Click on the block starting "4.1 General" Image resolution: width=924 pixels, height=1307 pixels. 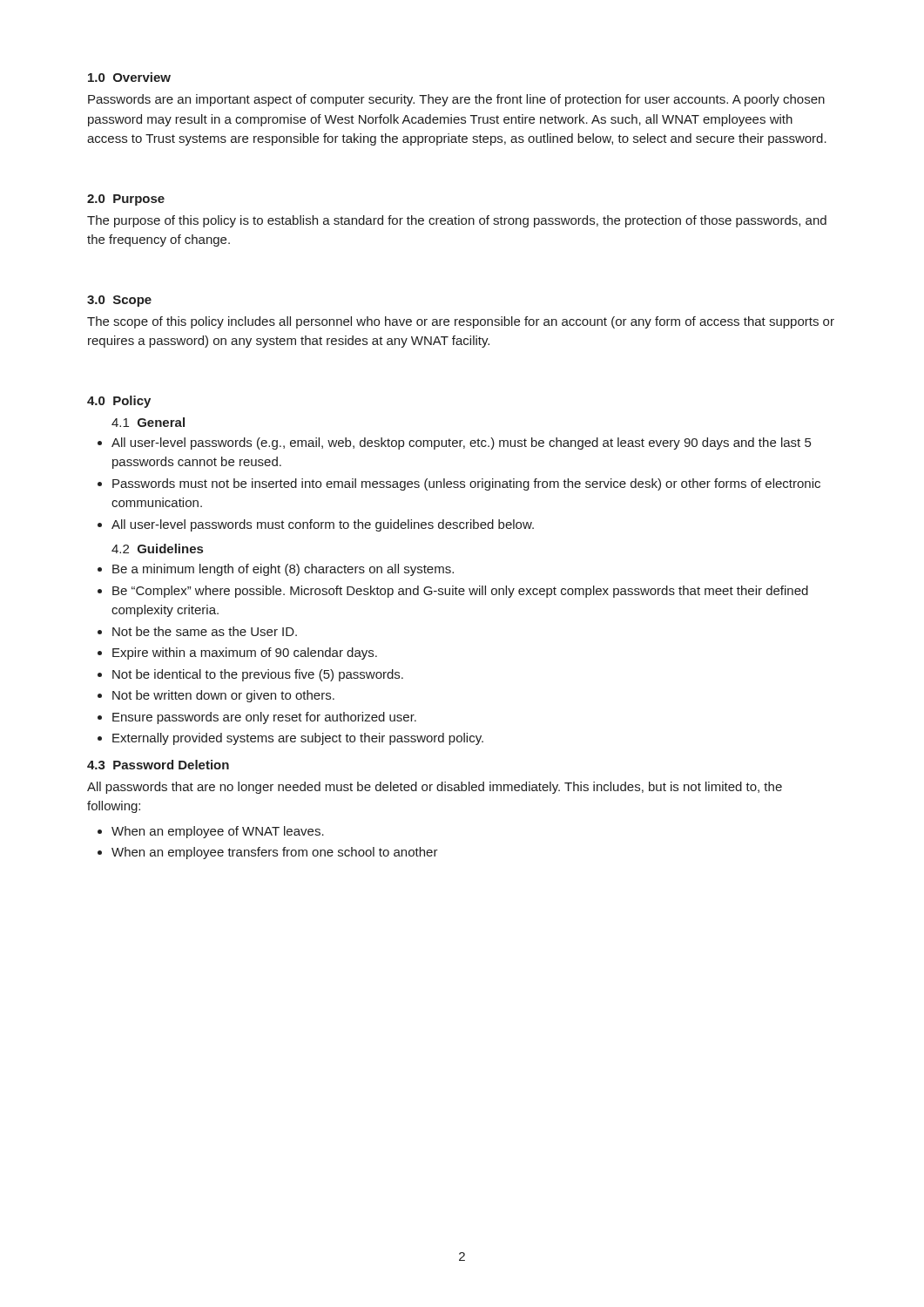[148, 422]
